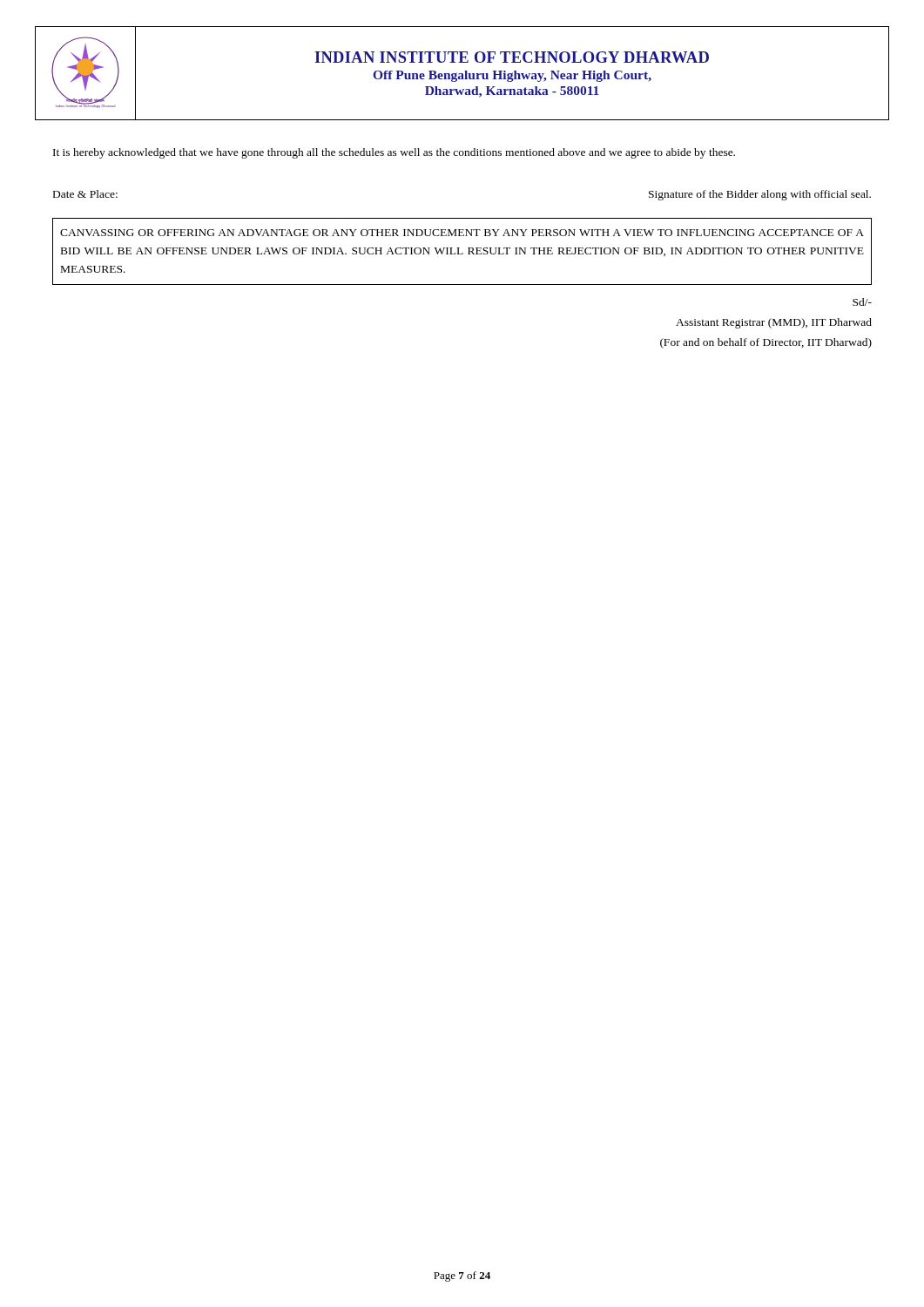Click the passage that begins "Date & Place: Signature"

coord(81,195)
